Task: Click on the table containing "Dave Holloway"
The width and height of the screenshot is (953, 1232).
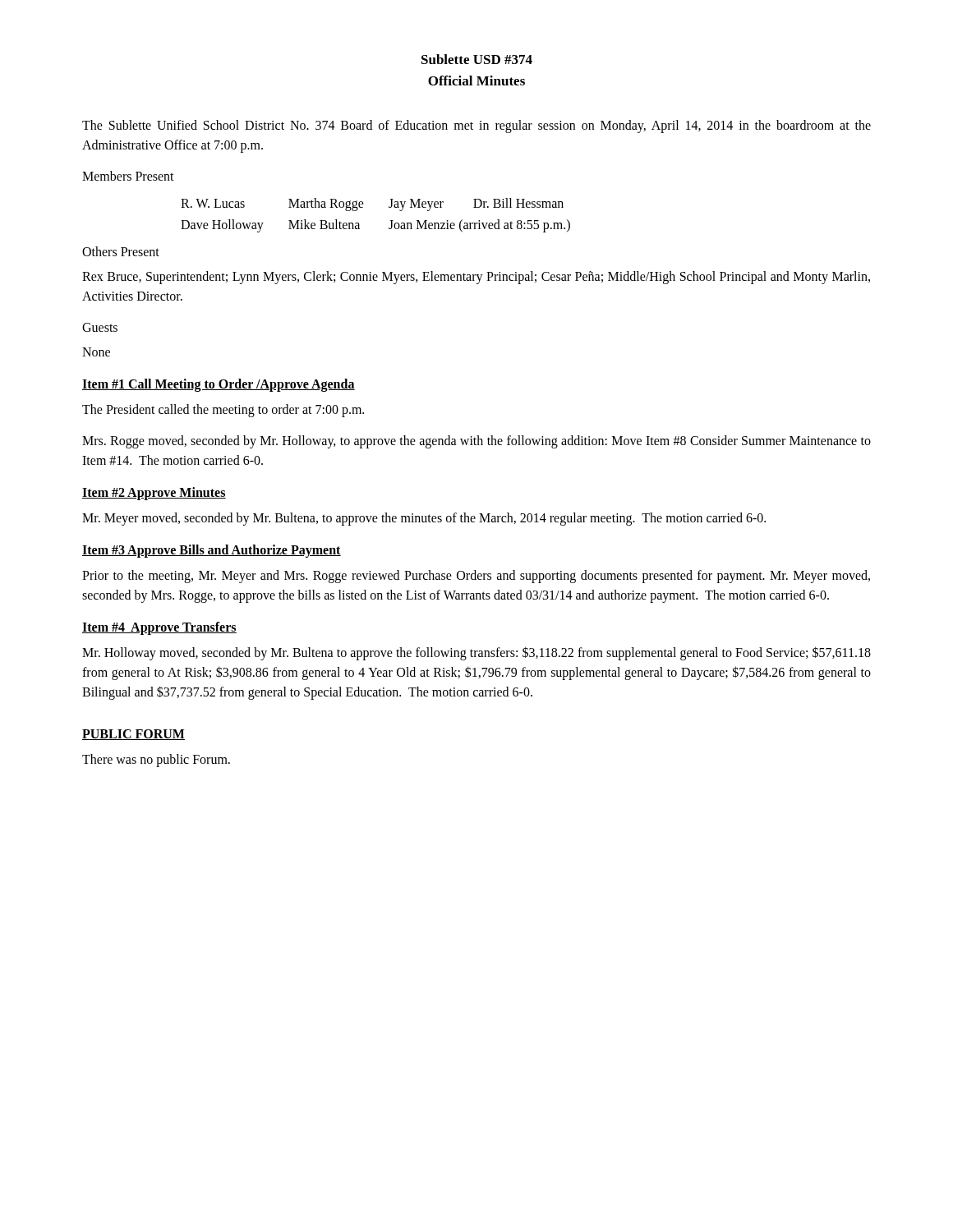Action: tap(501, 214)
